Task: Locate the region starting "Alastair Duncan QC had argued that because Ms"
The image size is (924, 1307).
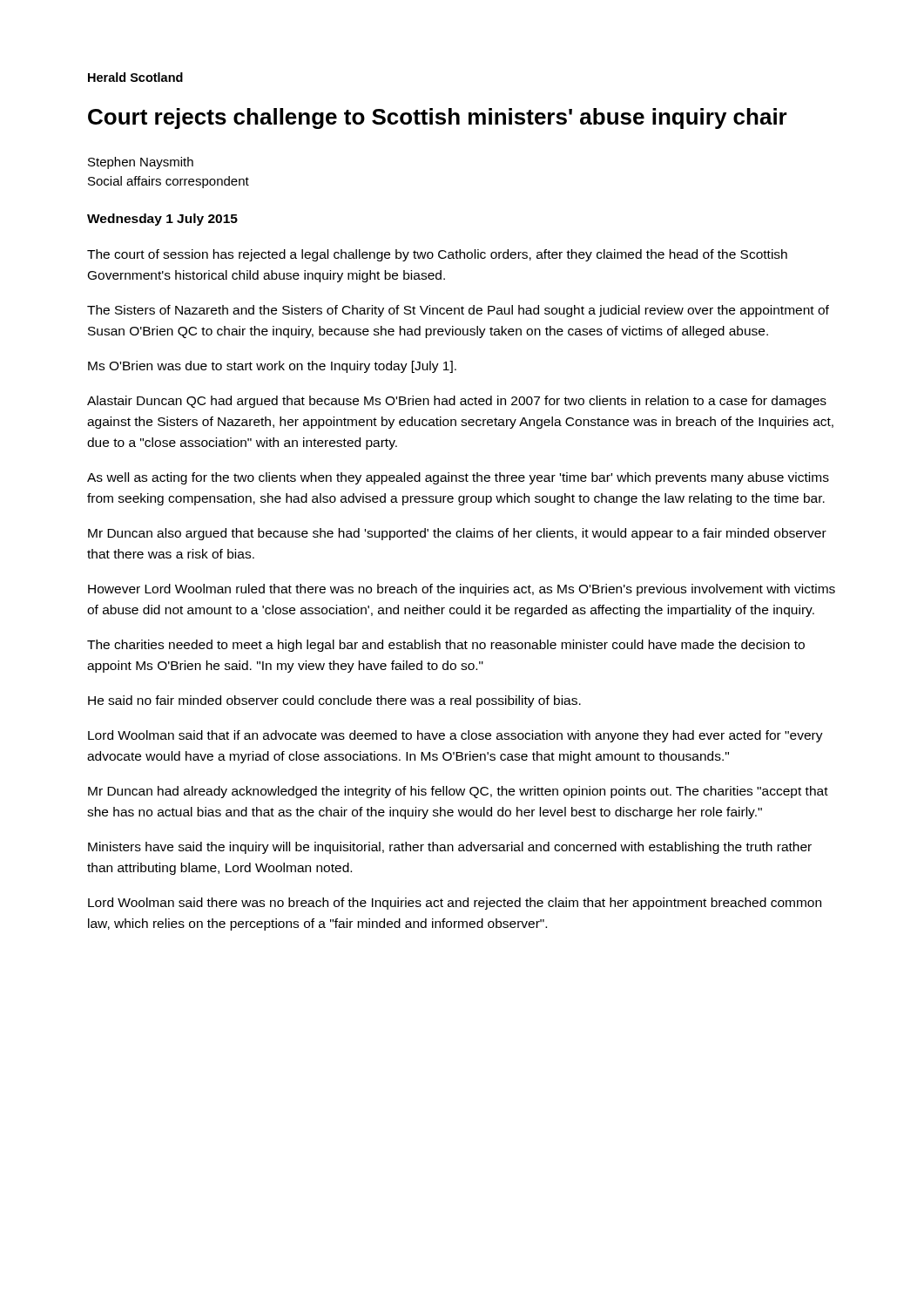Action: tap(461, 421)
